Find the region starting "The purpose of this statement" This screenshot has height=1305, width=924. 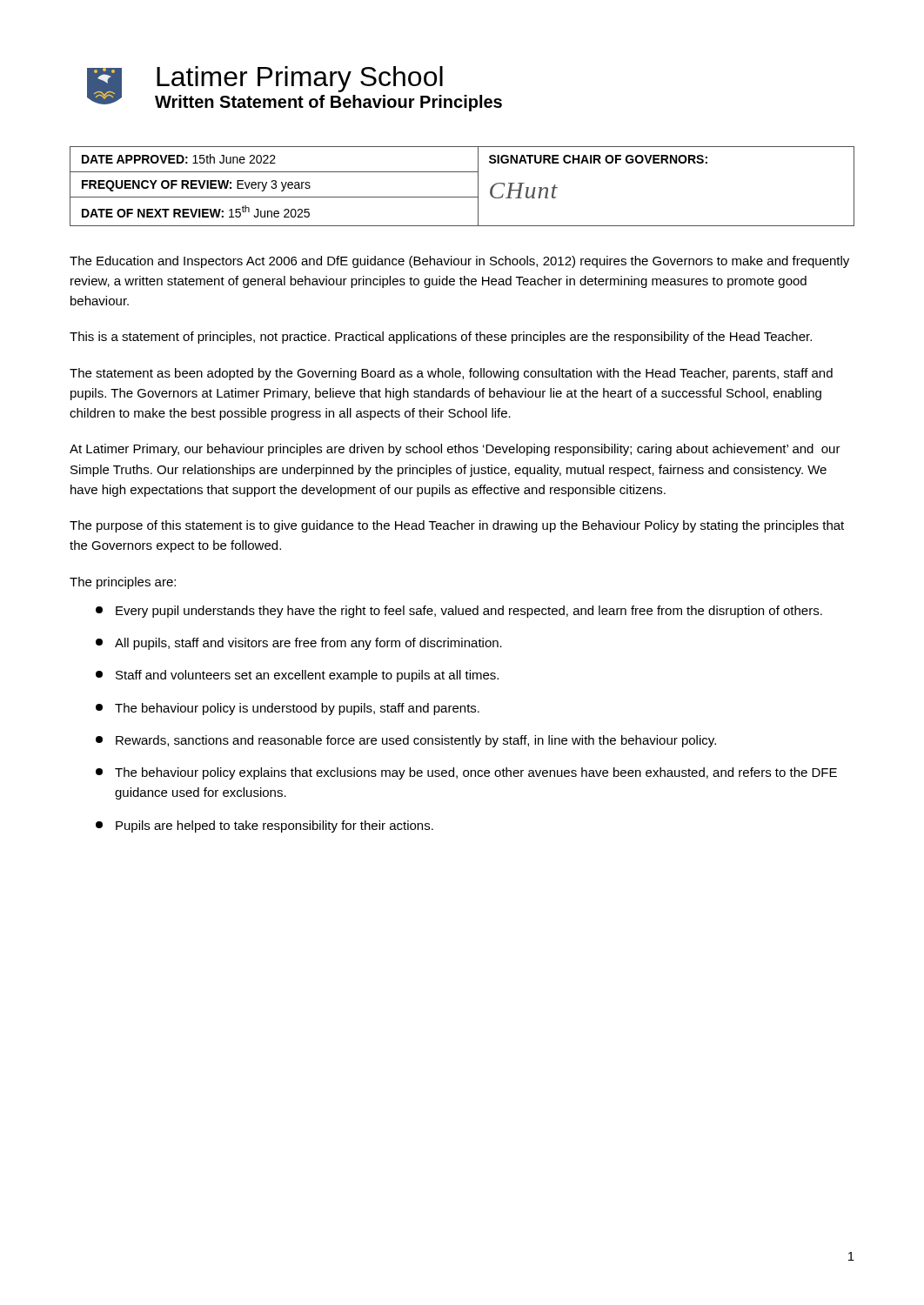click(x=457, y=535)
